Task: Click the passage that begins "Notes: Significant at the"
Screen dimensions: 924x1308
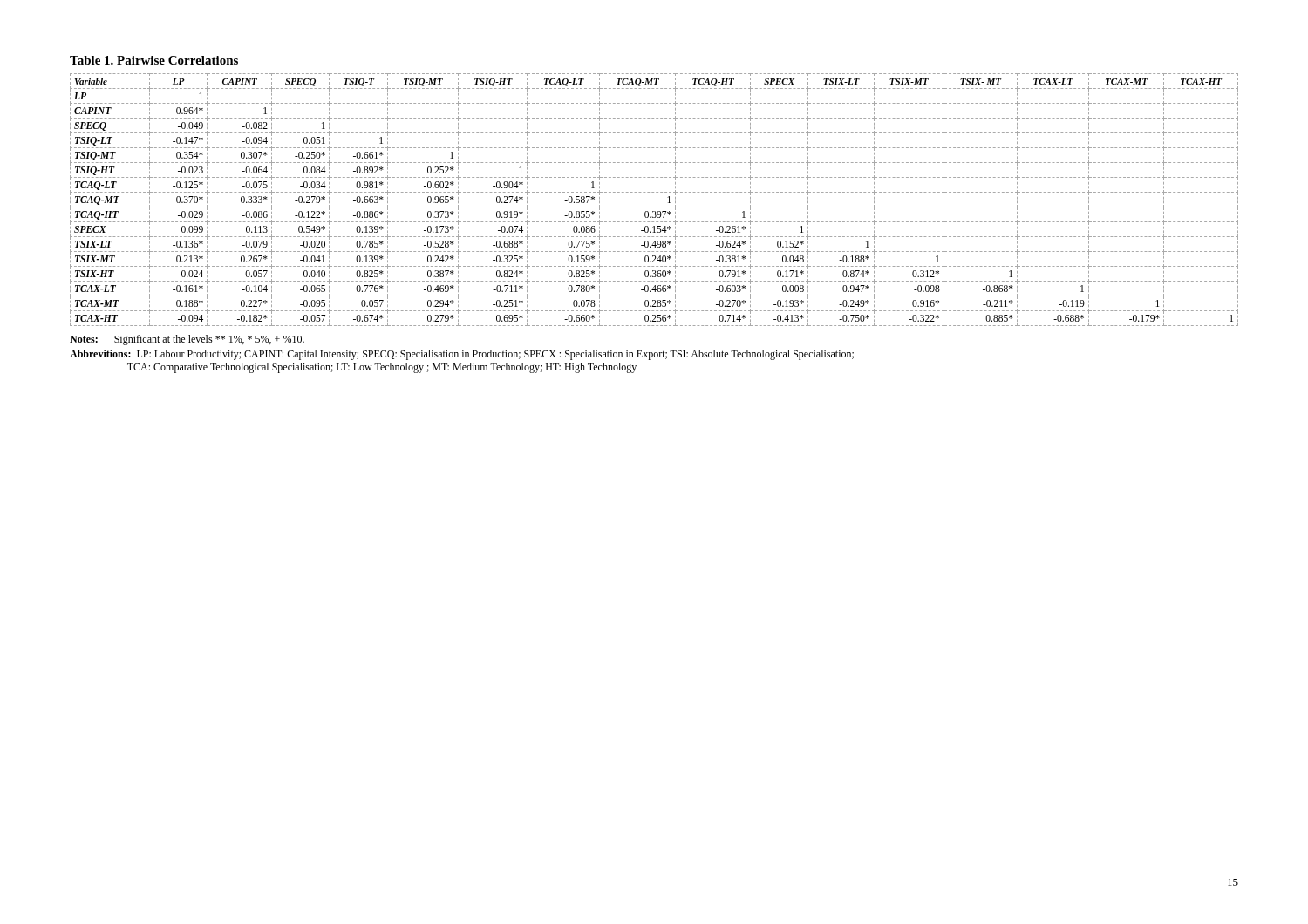Action: 187,339
